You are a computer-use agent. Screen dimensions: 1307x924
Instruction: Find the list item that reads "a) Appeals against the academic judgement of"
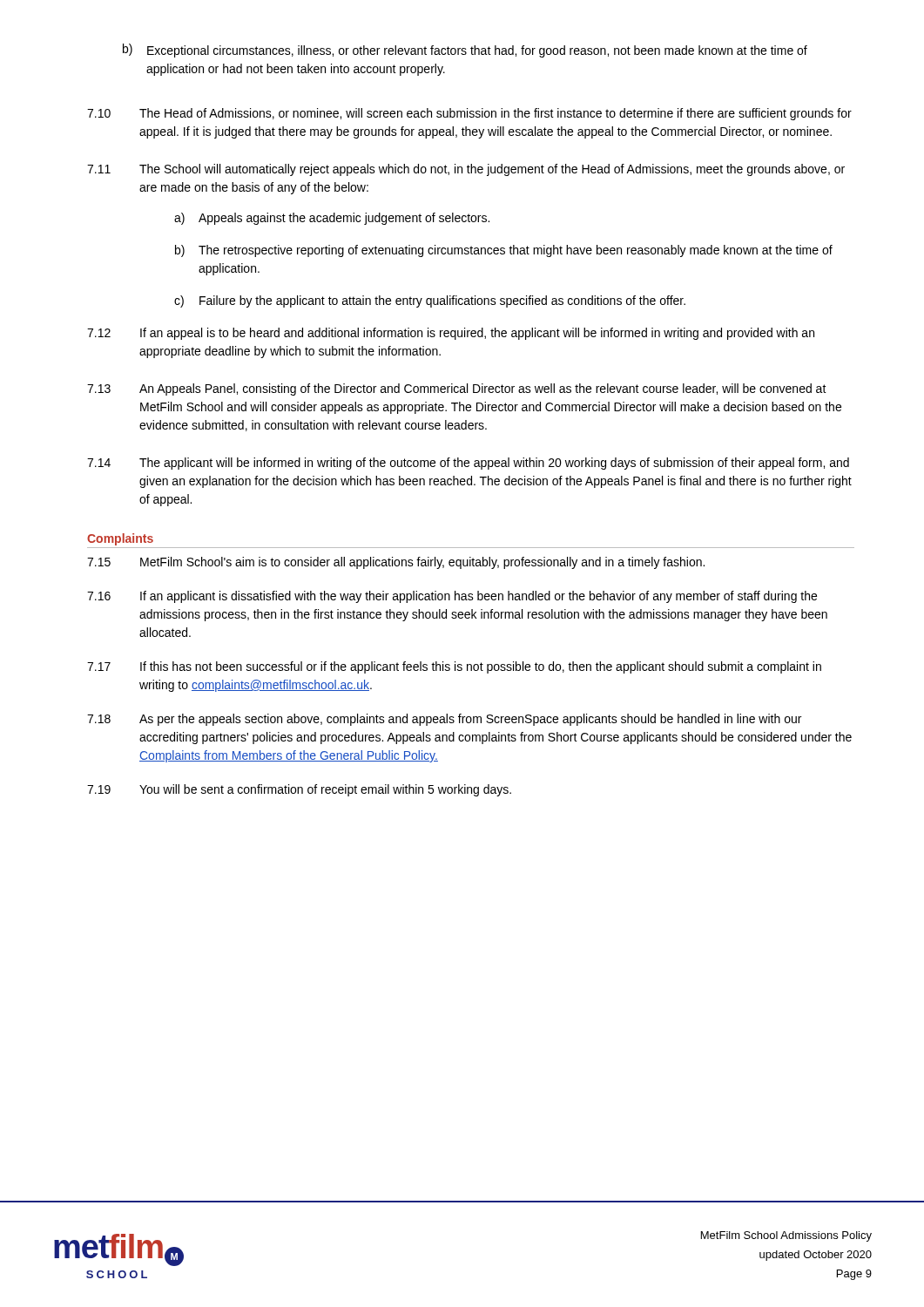(x=332, y=218)
